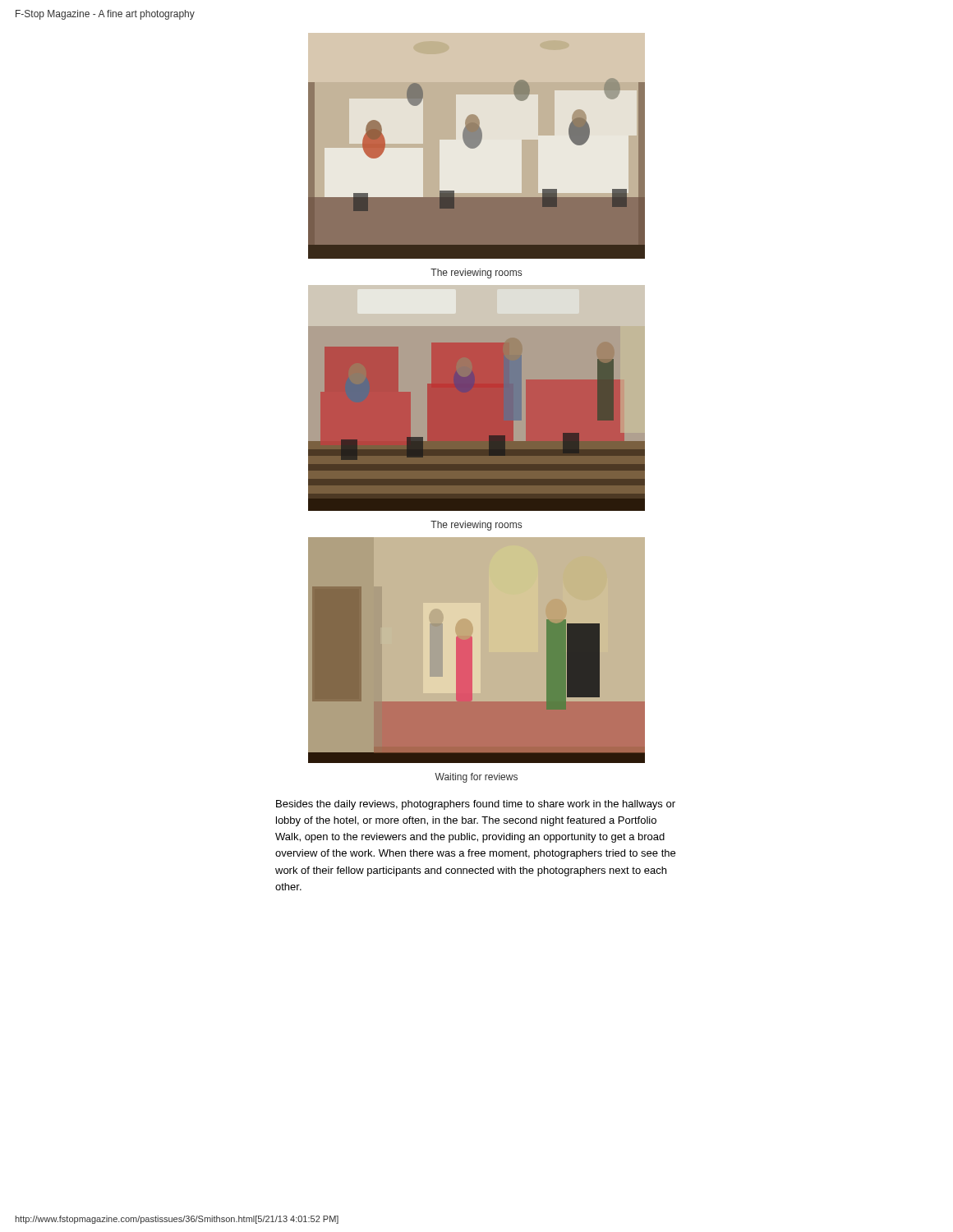Locate the block of text that opens with "Besides the daily reviews,"

(x=476, y=845)
